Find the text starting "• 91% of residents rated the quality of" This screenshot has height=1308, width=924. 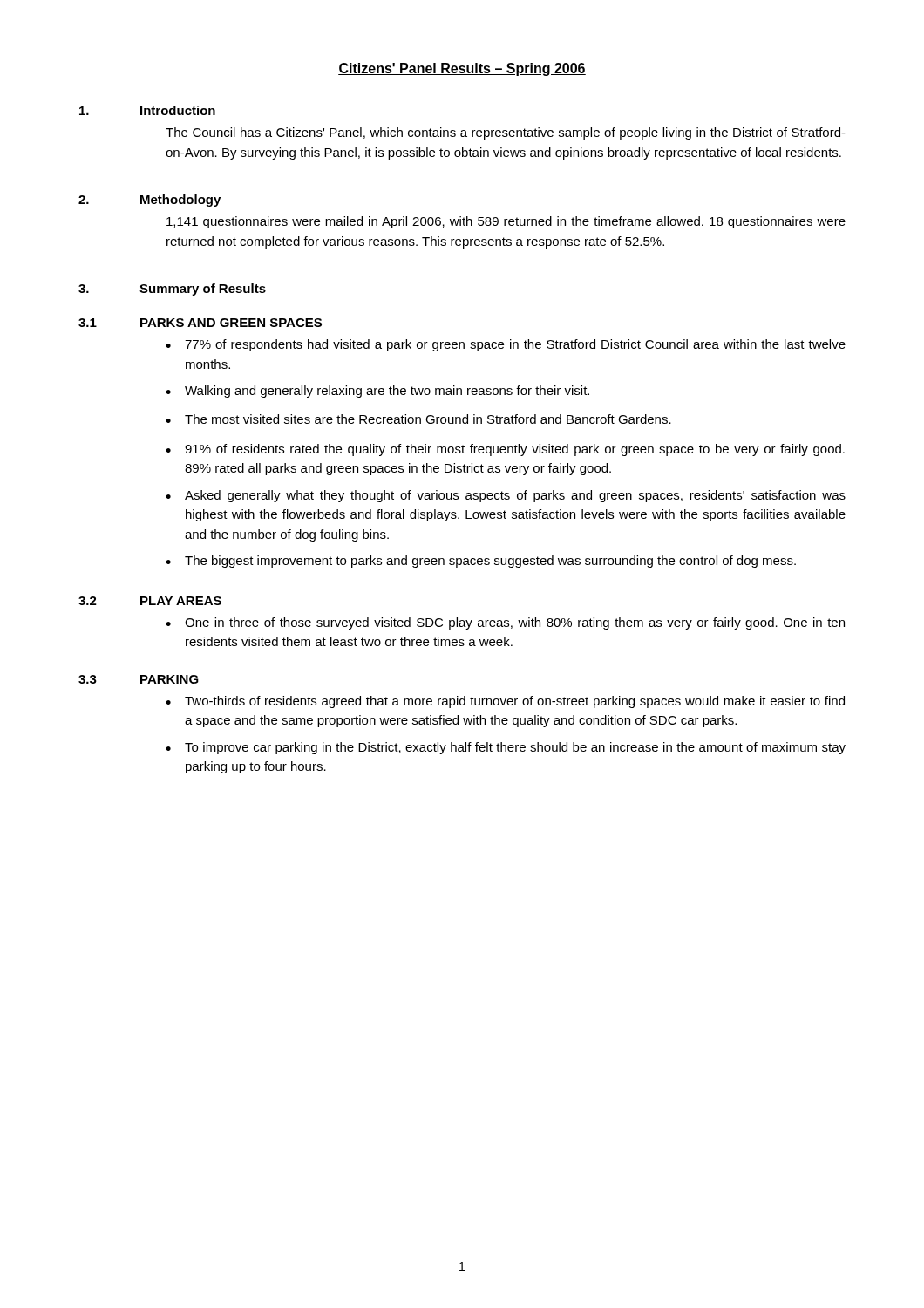(x=506, y=459)
